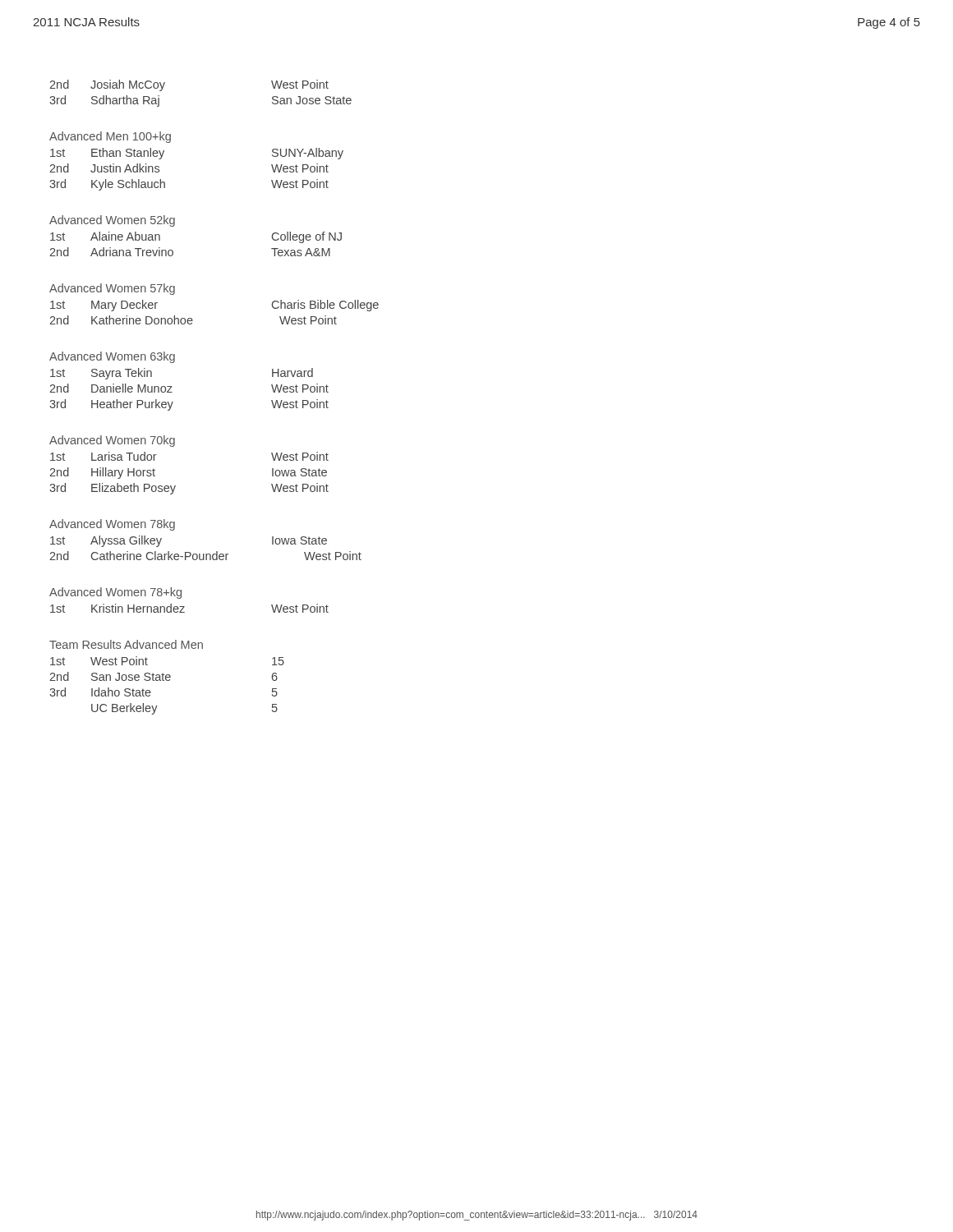
Task: Point to "3rd Heather Purkey West Point"
Action: pos(130,405)
